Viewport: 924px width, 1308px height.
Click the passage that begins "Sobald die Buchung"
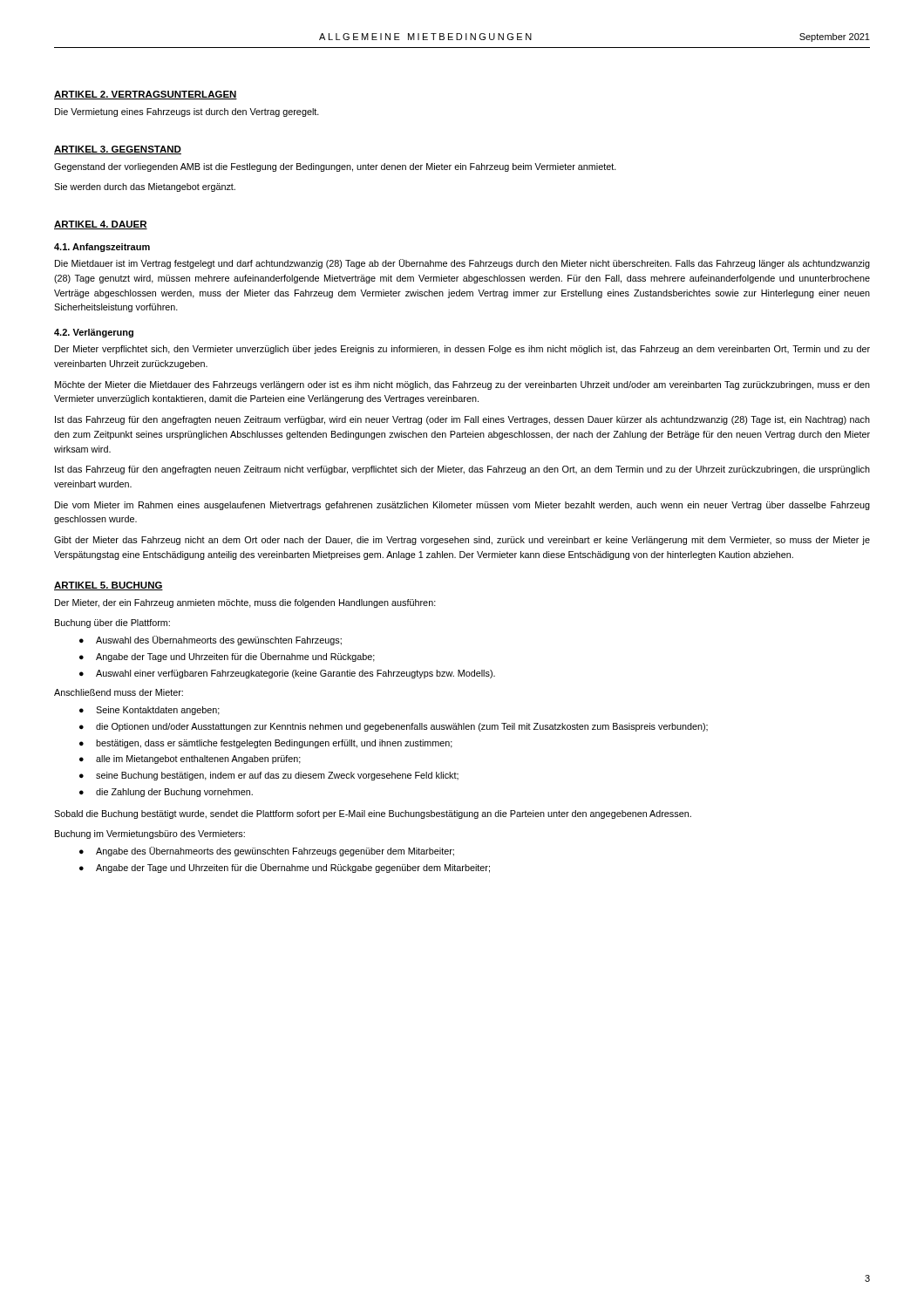pyautogui.click(x=373, y=813)
